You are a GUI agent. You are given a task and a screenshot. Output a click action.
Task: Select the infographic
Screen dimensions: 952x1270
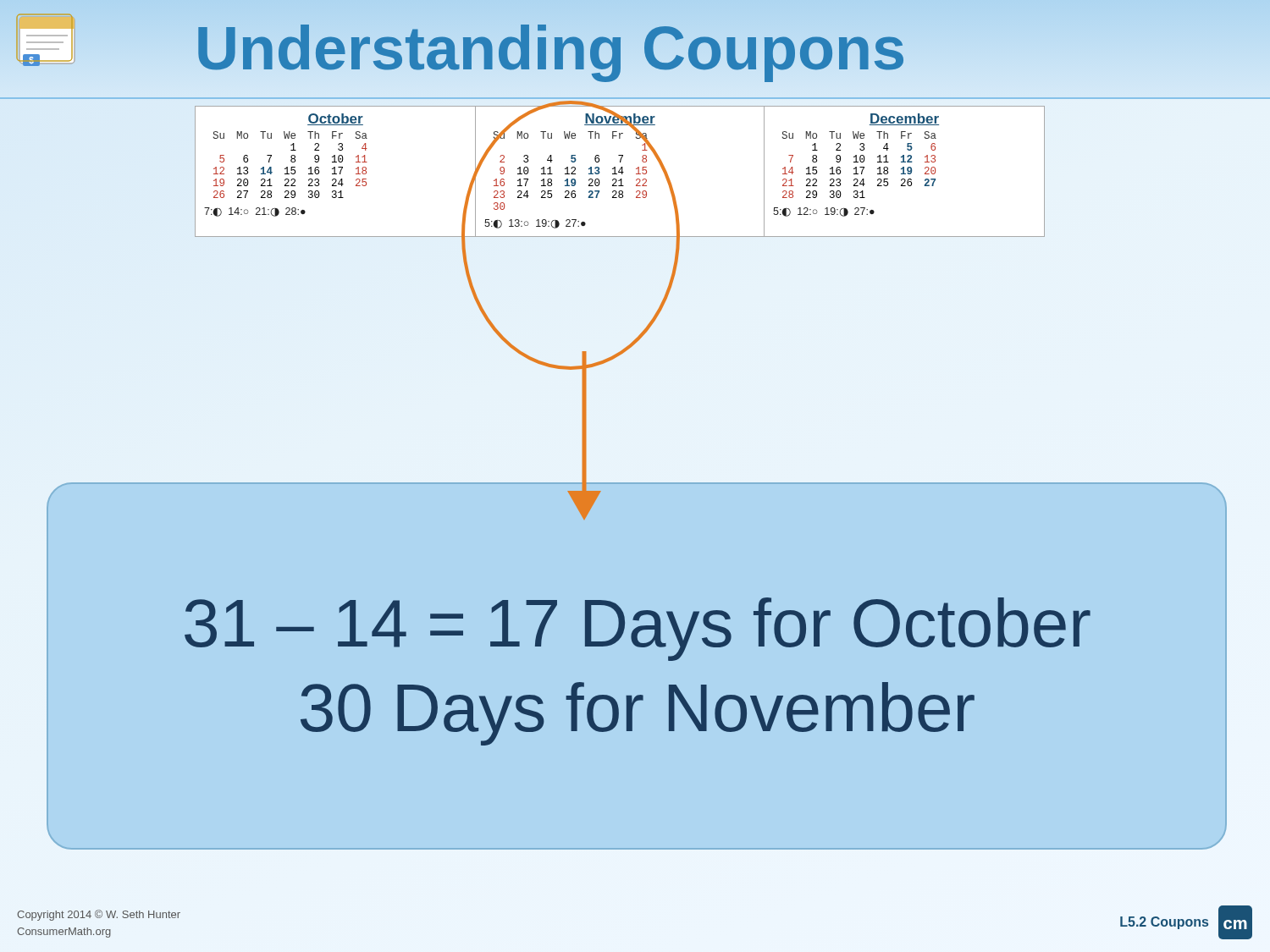pyautogui.click(x=635, y=171)
